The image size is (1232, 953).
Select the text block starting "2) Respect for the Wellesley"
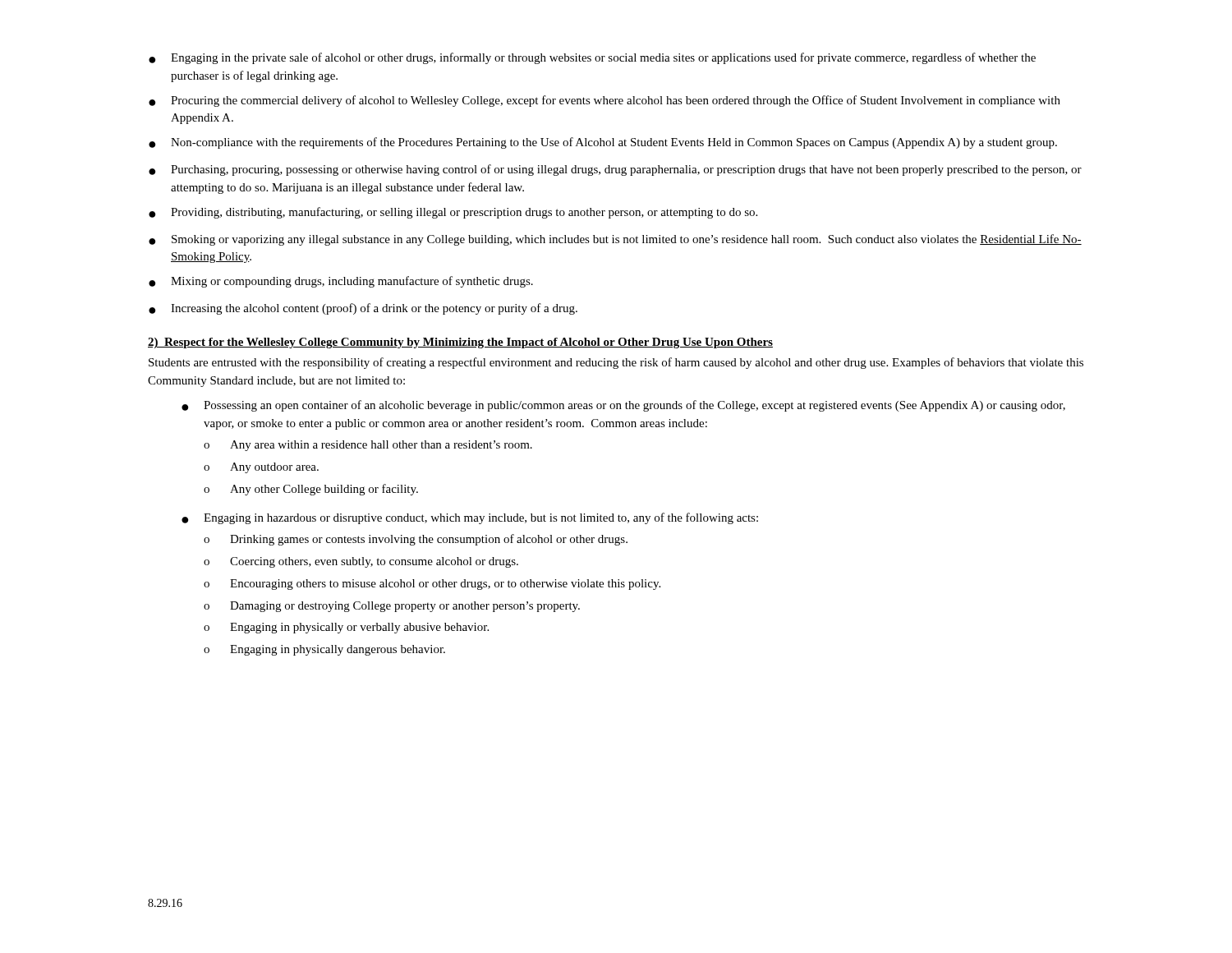(x=460, y=342)
